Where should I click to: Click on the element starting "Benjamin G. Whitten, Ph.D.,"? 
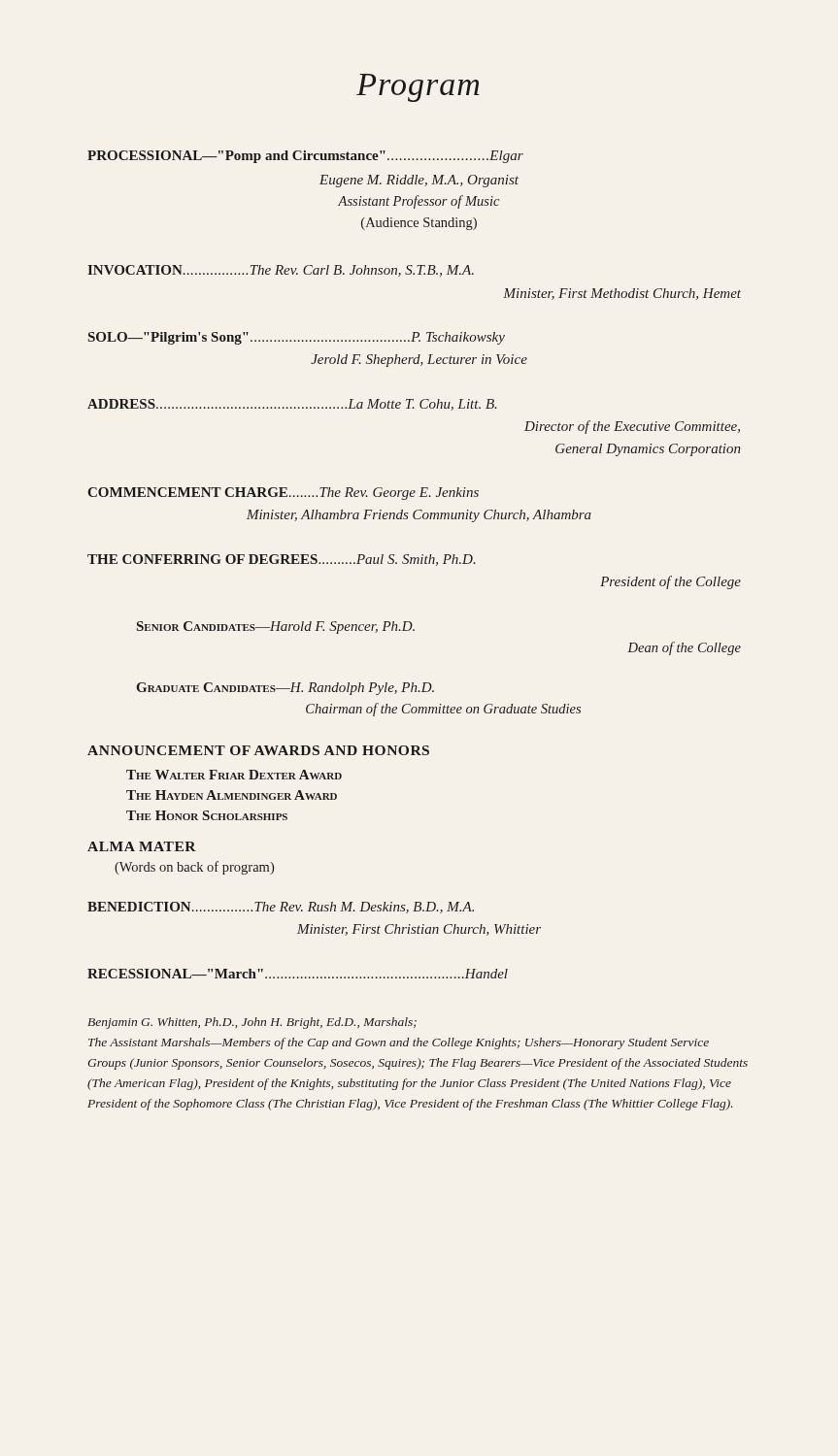[418, 1062]
